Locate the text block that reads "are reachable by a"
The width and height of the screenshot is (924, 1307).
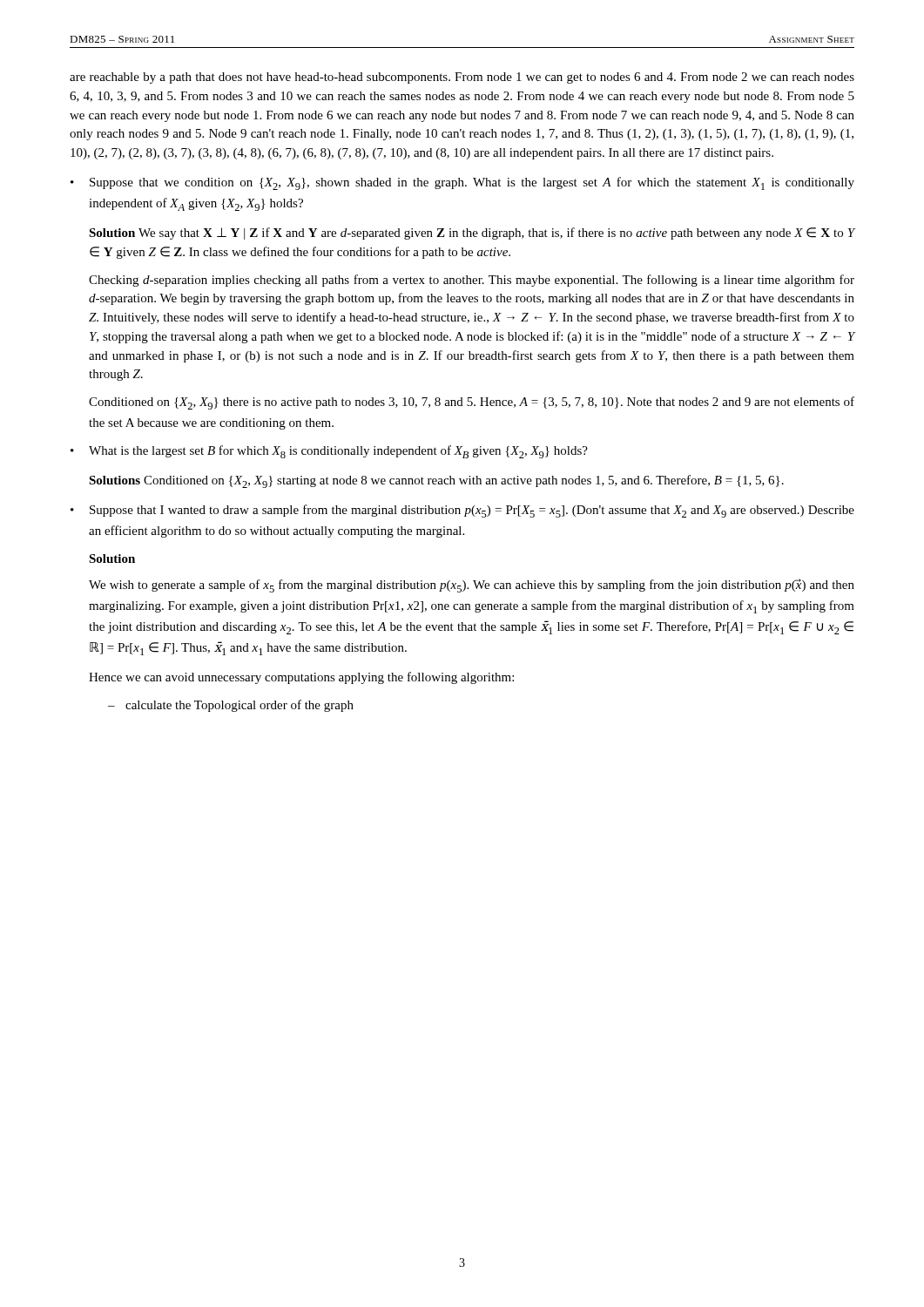(462, 115)
